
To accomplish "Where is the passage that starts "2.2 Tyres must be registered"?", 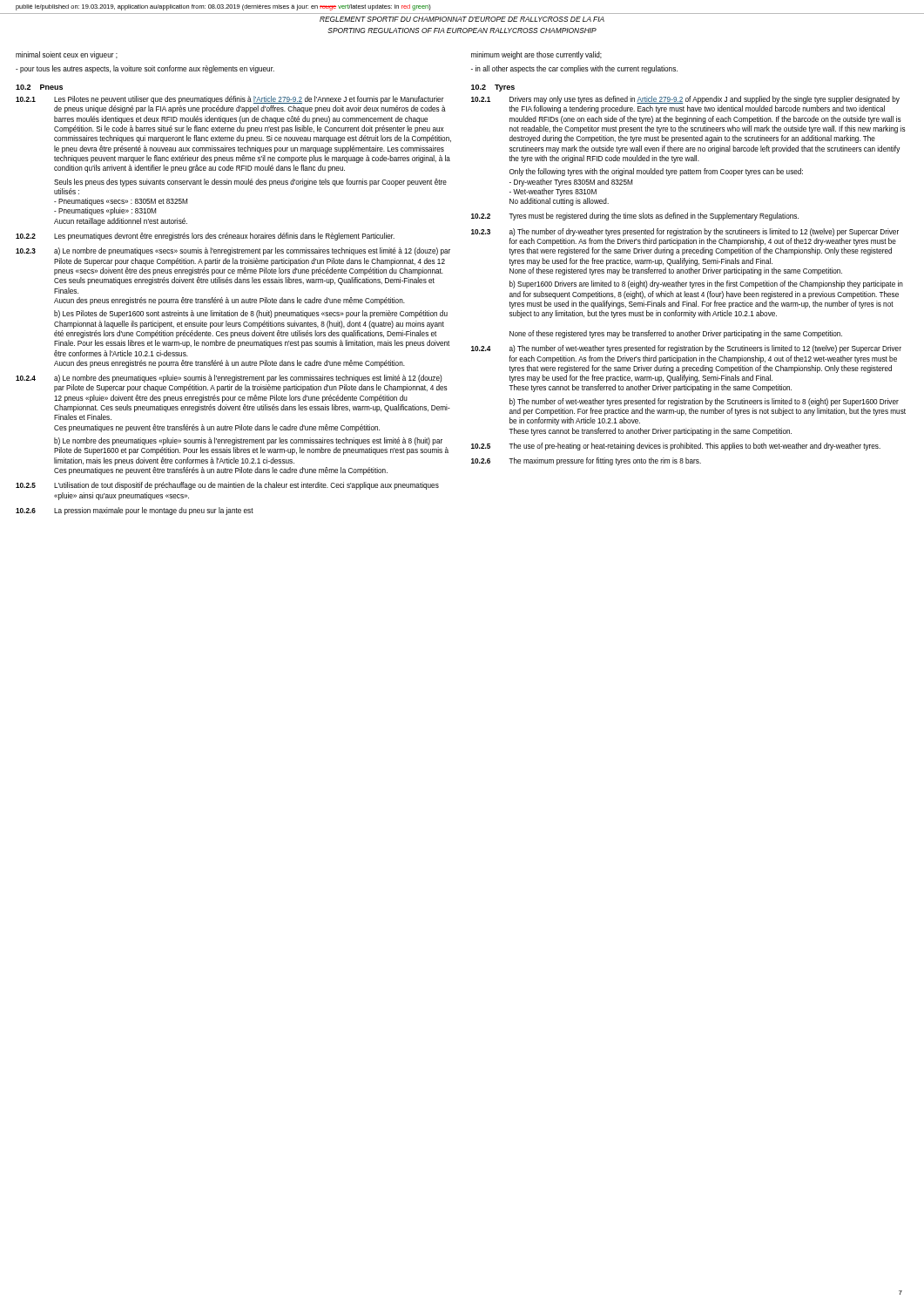I will [689, 217].
